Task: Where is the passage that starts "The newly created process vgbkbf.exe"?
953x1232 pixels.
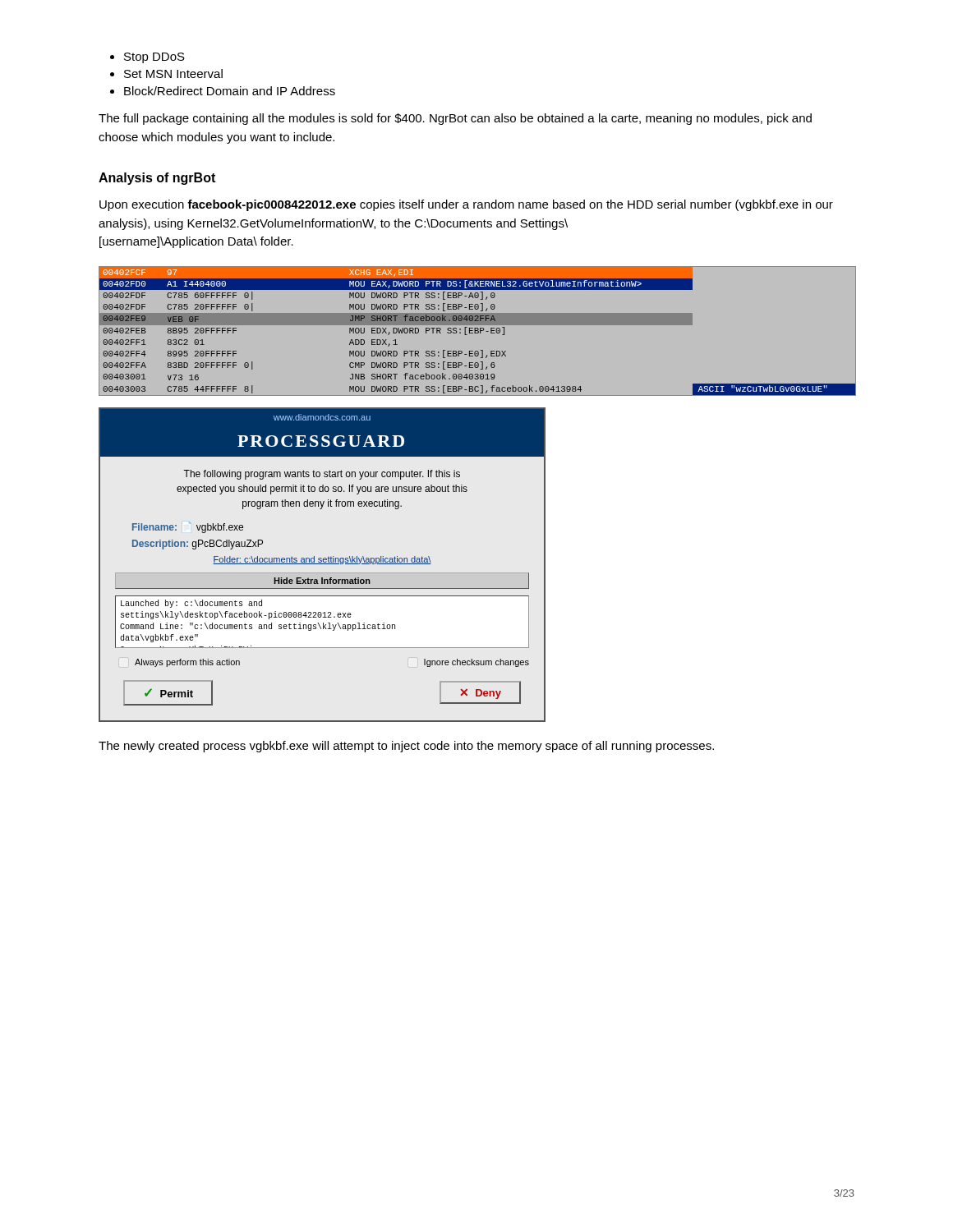Action: pos(407,745)
